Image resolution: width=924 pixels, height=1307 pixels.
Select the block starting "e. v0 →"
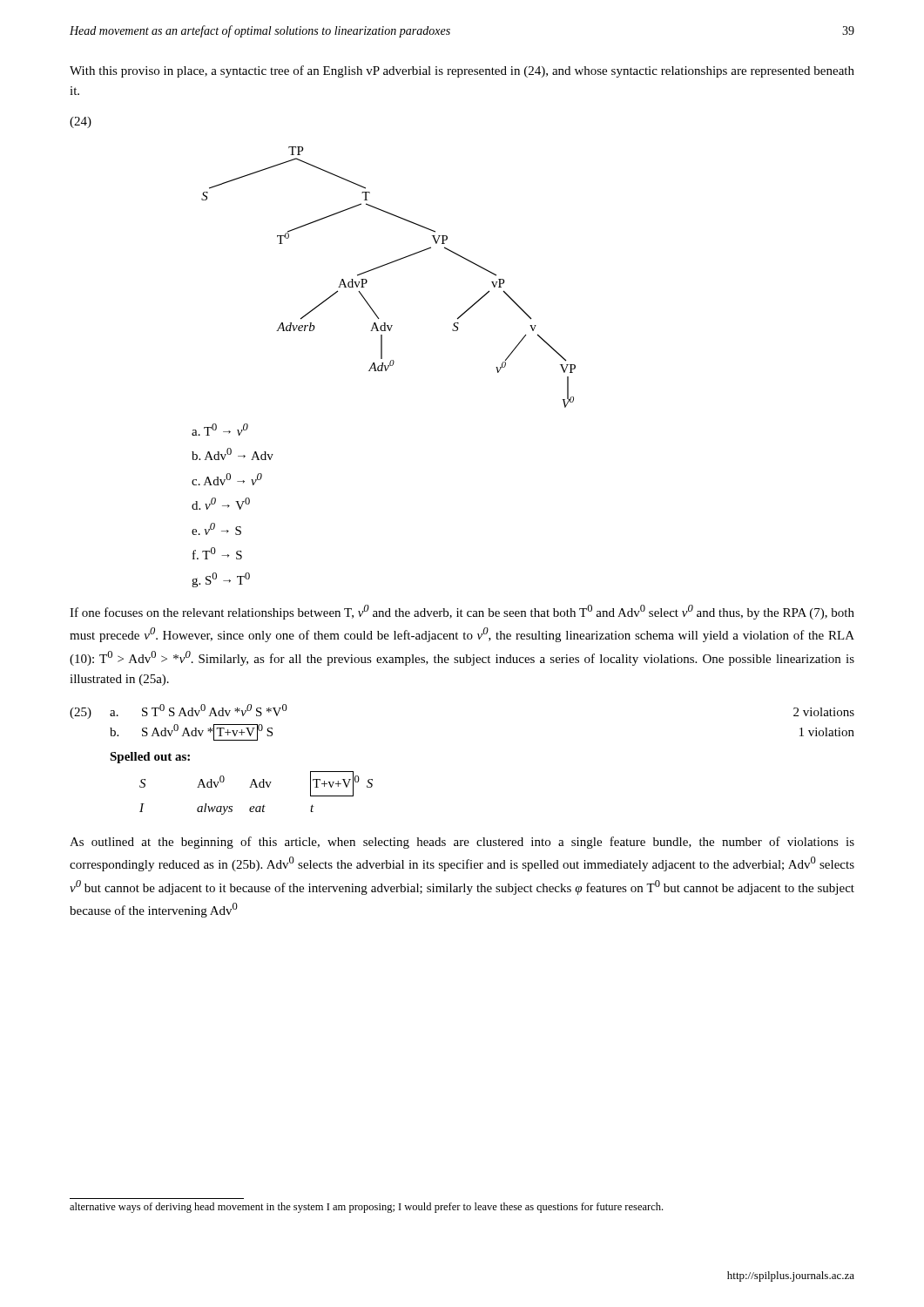coord(217,528)
